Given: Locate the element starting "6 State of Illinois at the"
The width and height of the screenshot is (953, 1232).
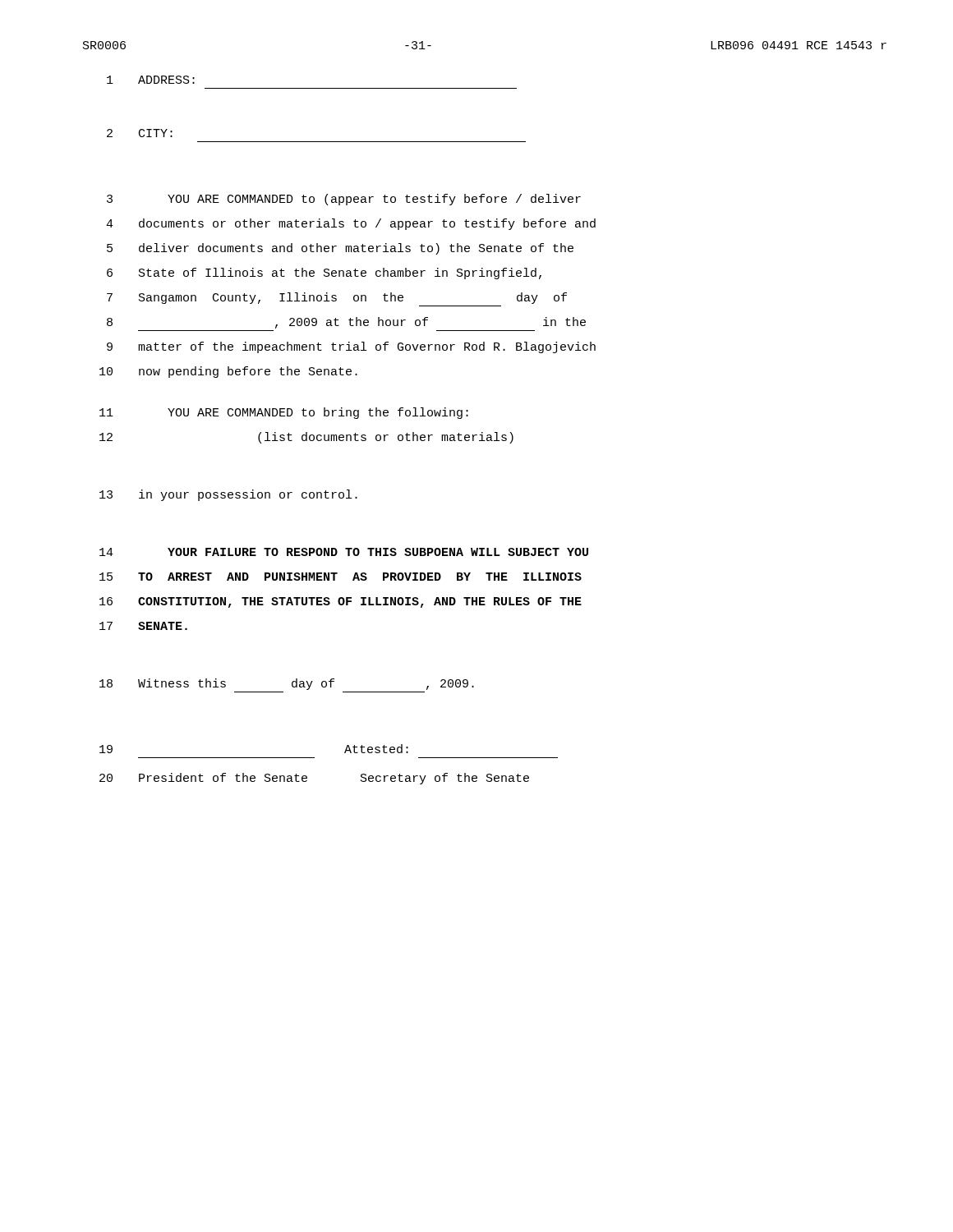Looking at the screenshot, I should (x=476, y=274).
